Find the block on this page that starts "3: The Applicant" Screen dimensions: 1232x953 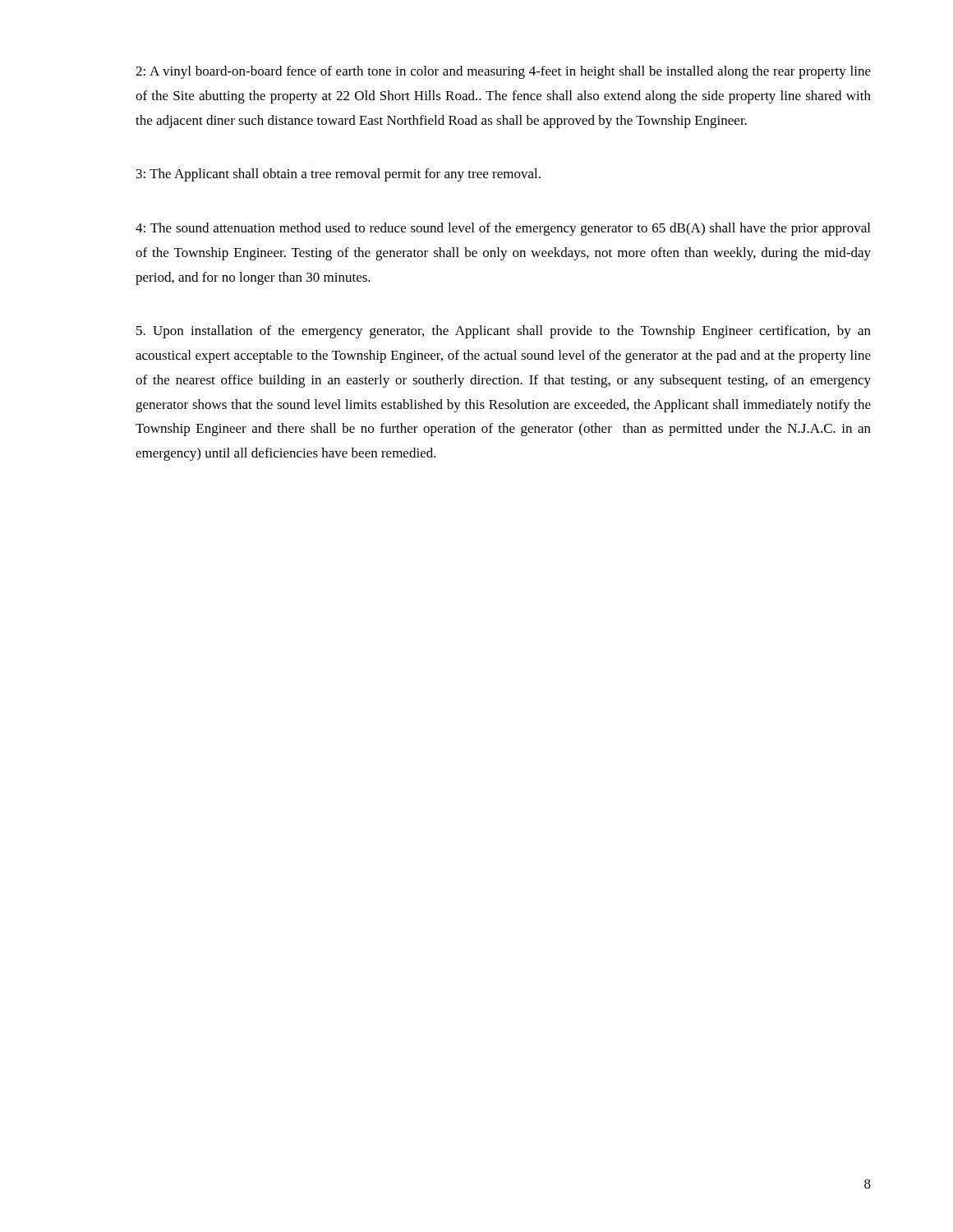click(x=338, y=174)
